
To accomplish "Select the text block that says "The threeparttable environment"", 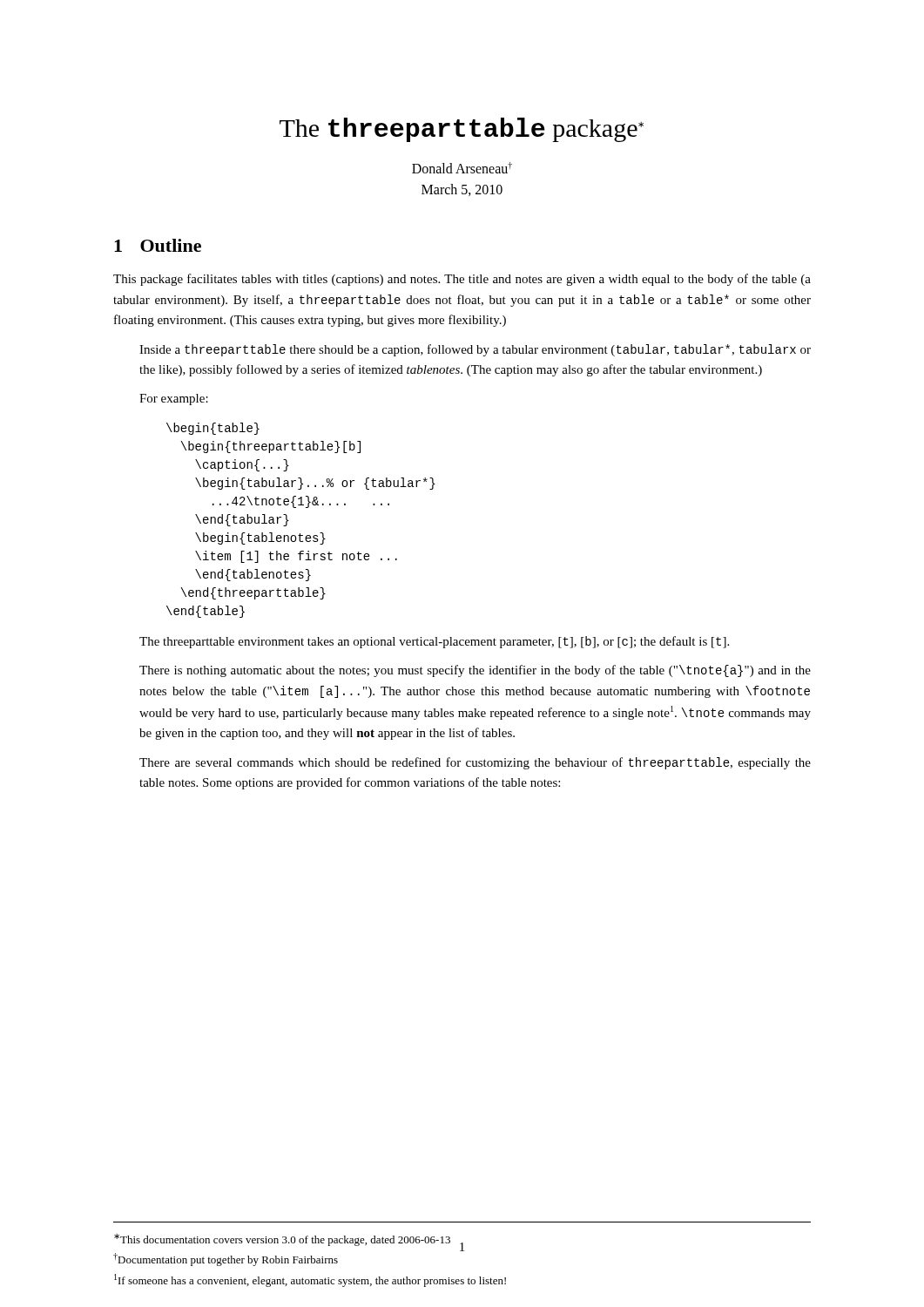I will coord(435,641).
